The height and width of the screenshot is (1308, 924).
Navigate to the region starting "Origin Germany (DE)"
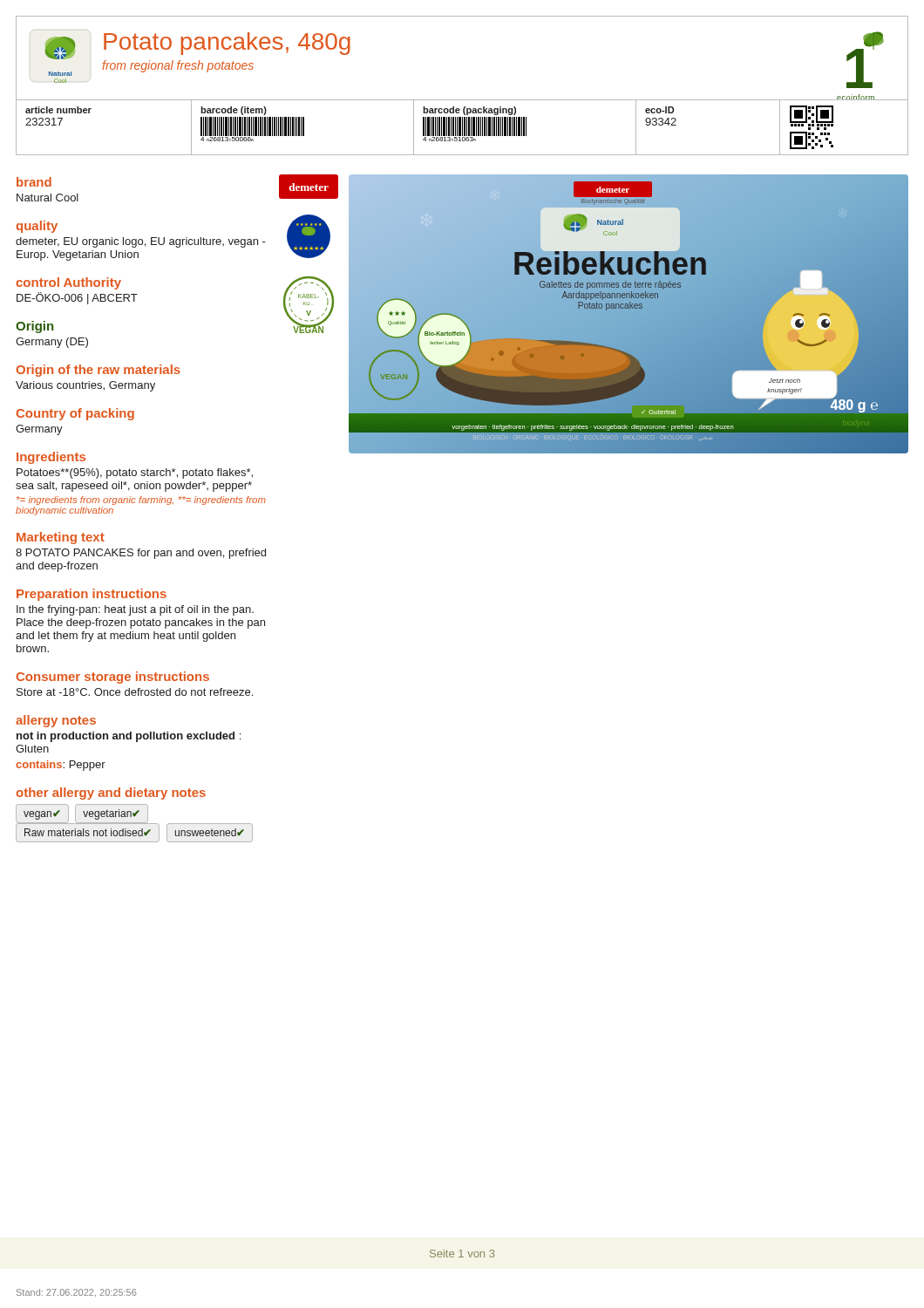click(34, 327)
